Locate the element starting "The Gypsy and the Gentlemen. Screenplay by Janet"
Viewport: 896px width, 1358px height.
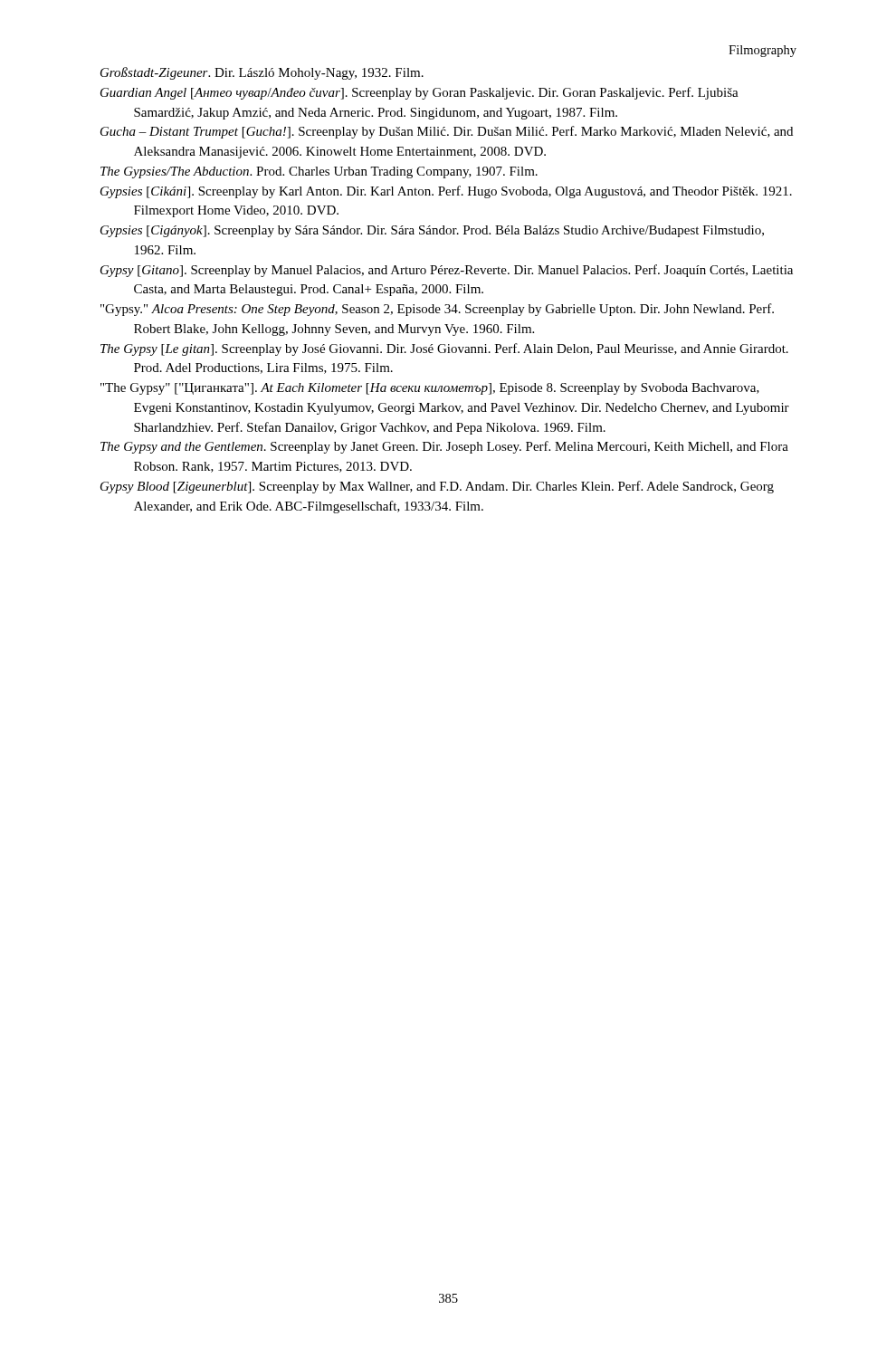coord(444,456)
